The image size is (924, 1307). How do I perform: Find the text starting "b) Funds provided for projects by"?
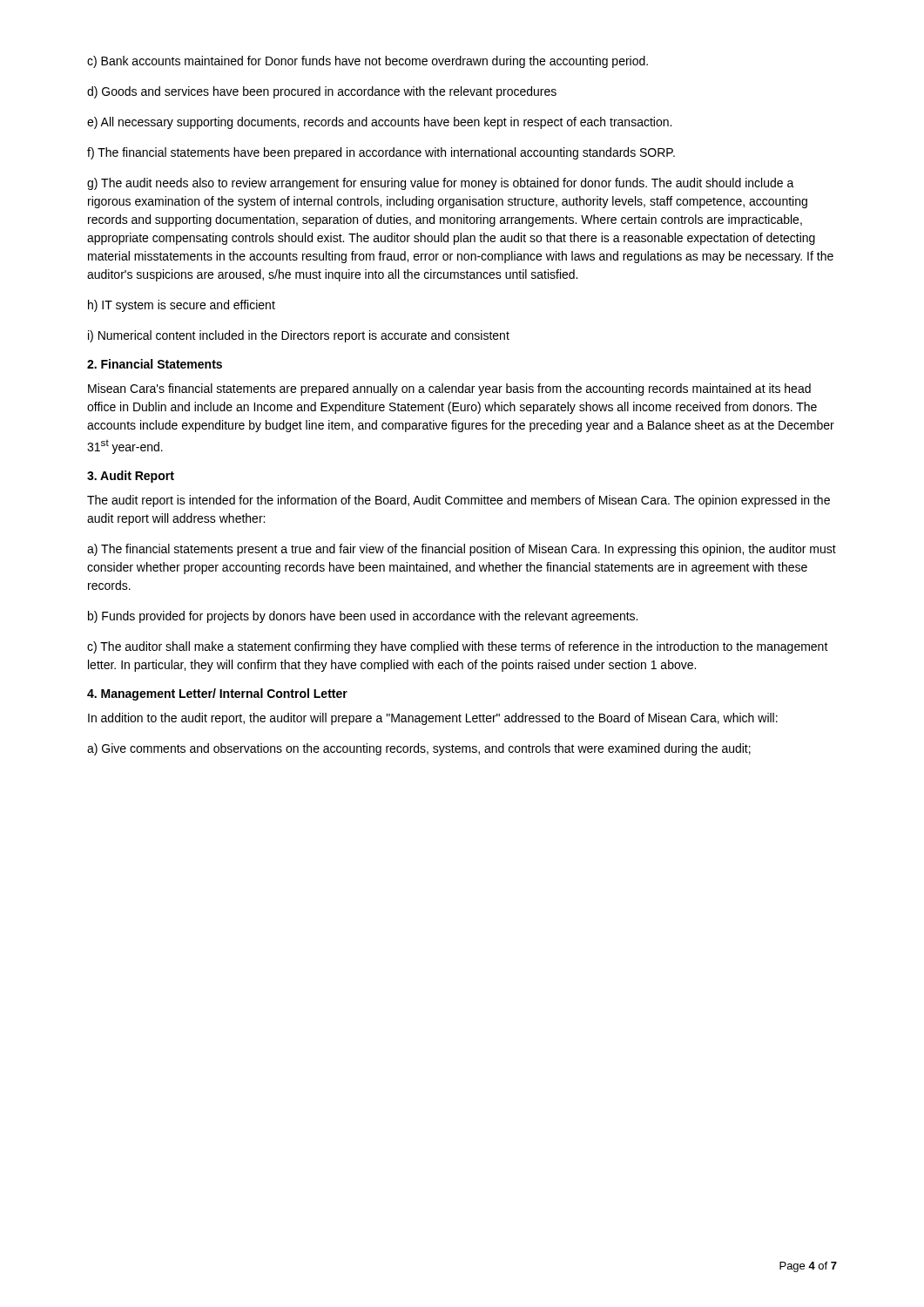[x=363, y=616]
